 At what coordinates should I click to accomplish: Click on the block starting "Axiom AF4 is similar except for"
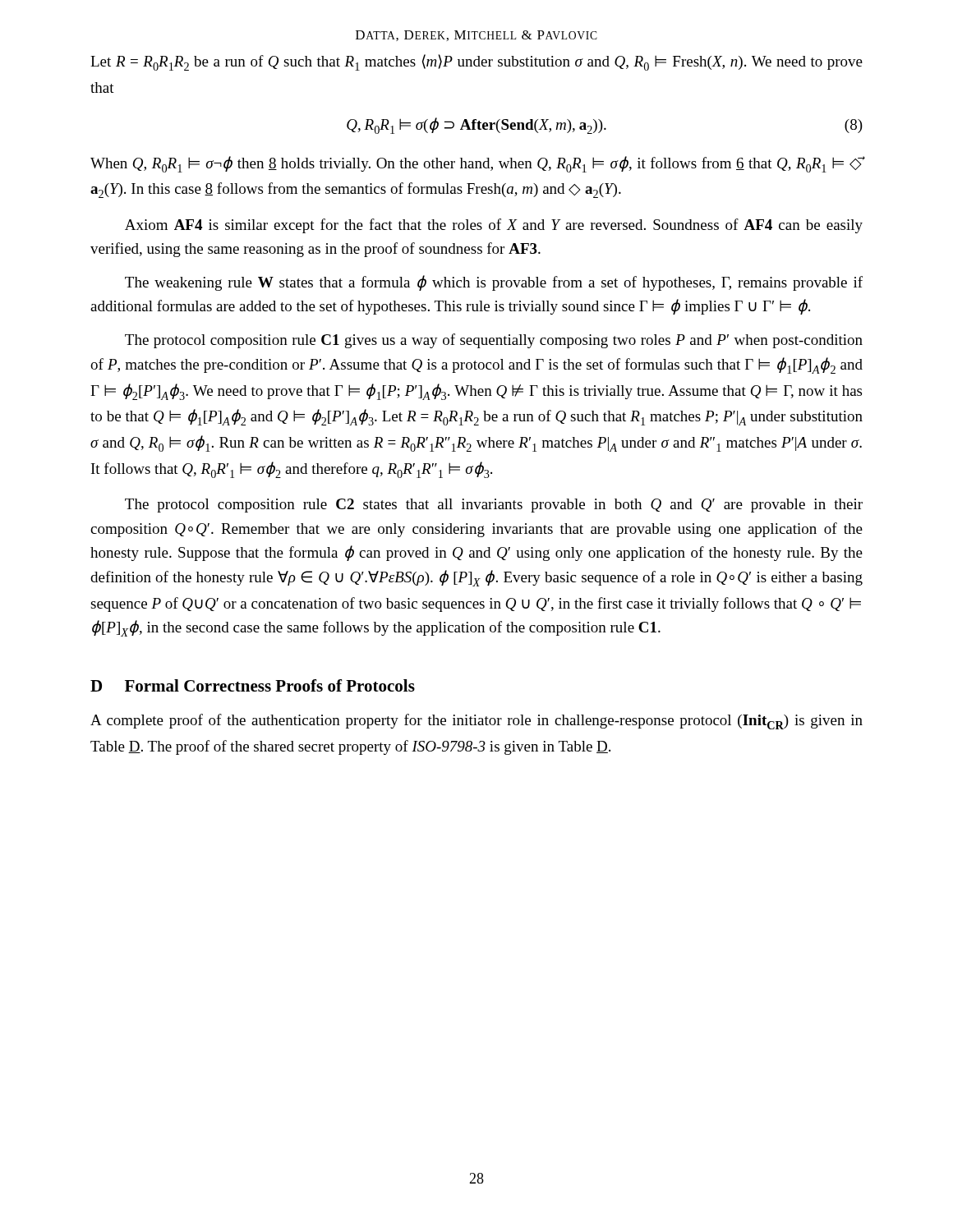pos(476,237)
